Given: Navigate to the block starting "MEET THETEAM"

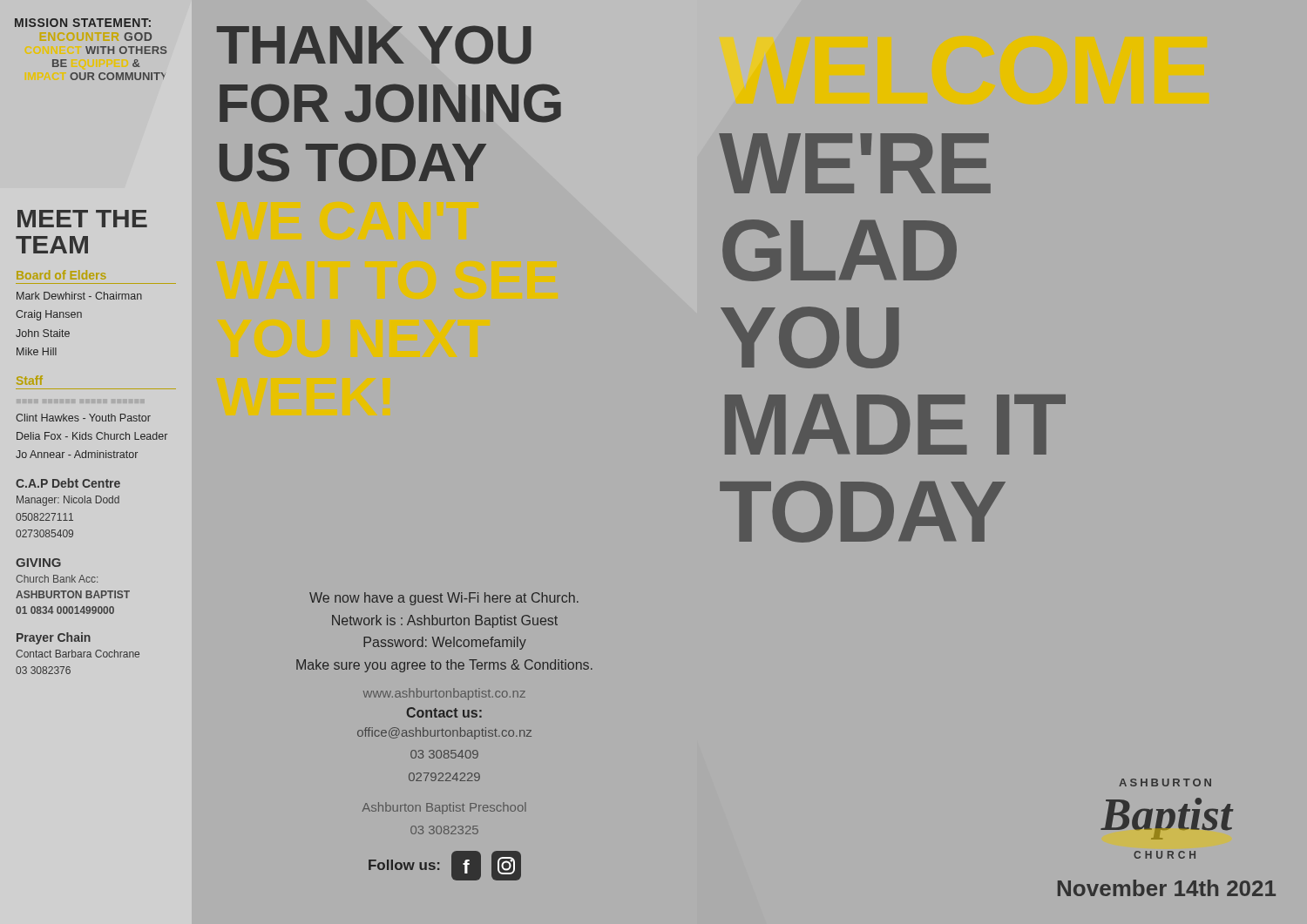Looking at the screenshot, I should tap(96, 232).
